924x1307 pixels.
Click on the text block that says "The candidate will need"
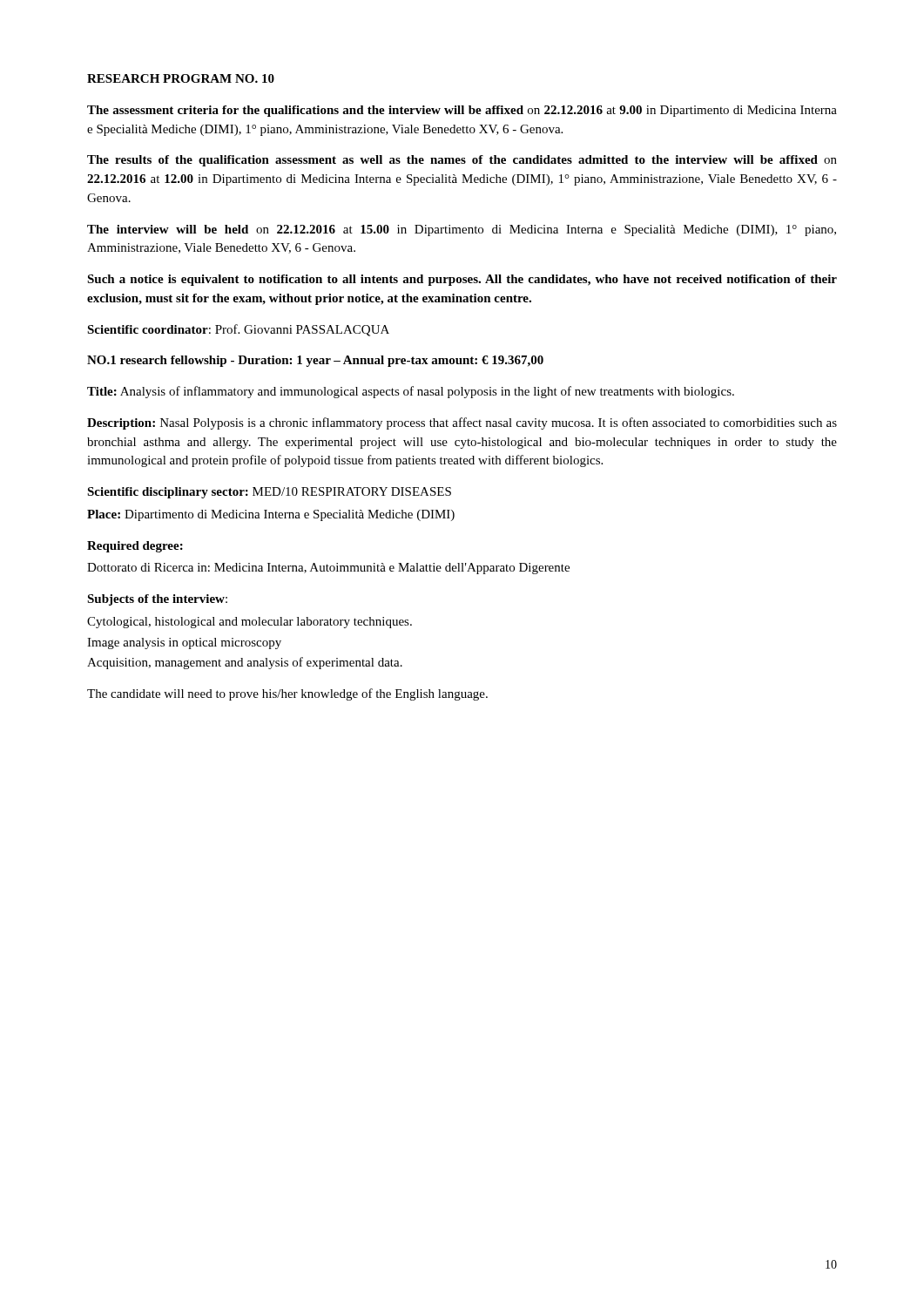pyautogui.click(x=462, y=694)
